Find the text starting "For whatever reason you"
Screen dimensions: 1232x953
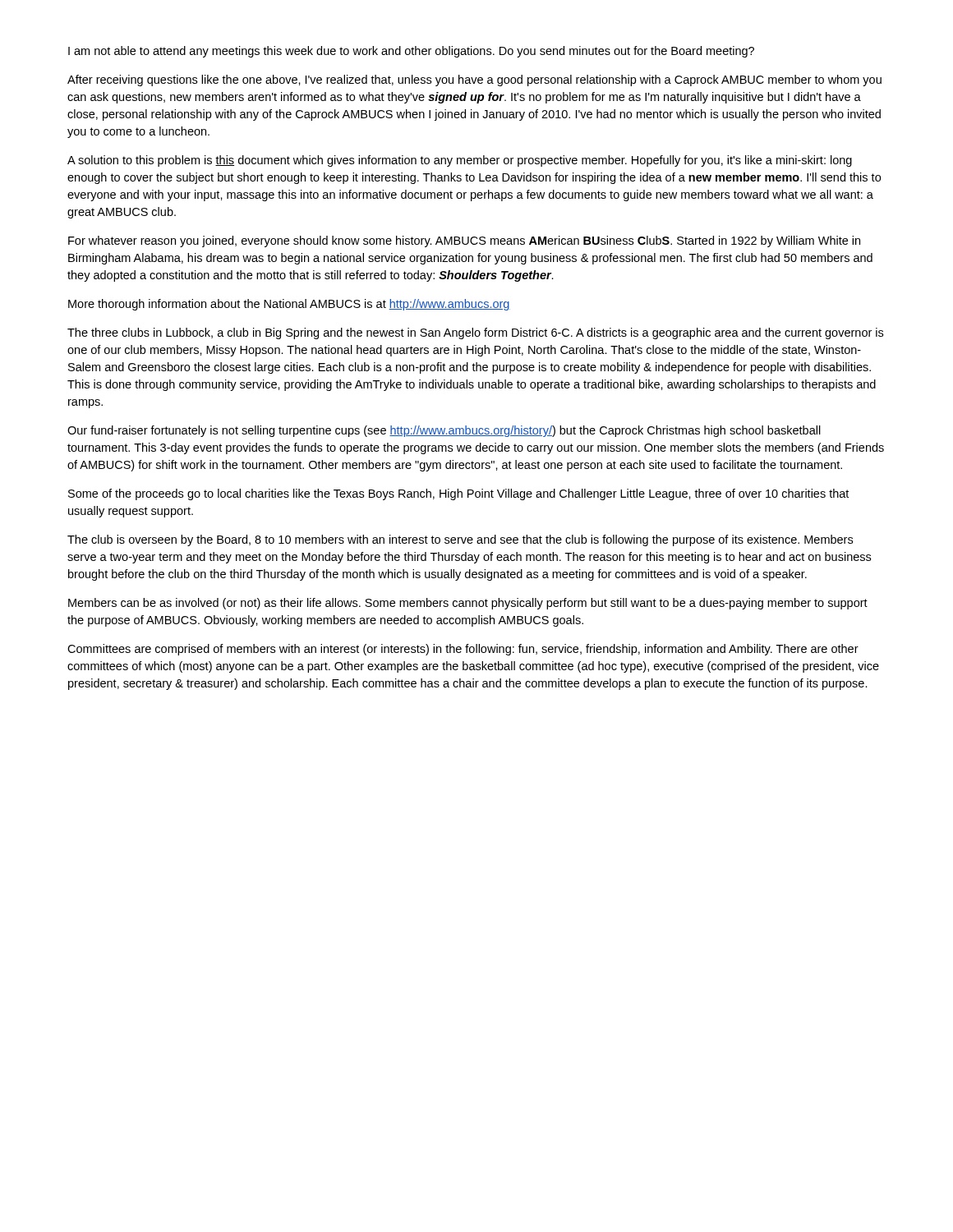coord(470,258)
